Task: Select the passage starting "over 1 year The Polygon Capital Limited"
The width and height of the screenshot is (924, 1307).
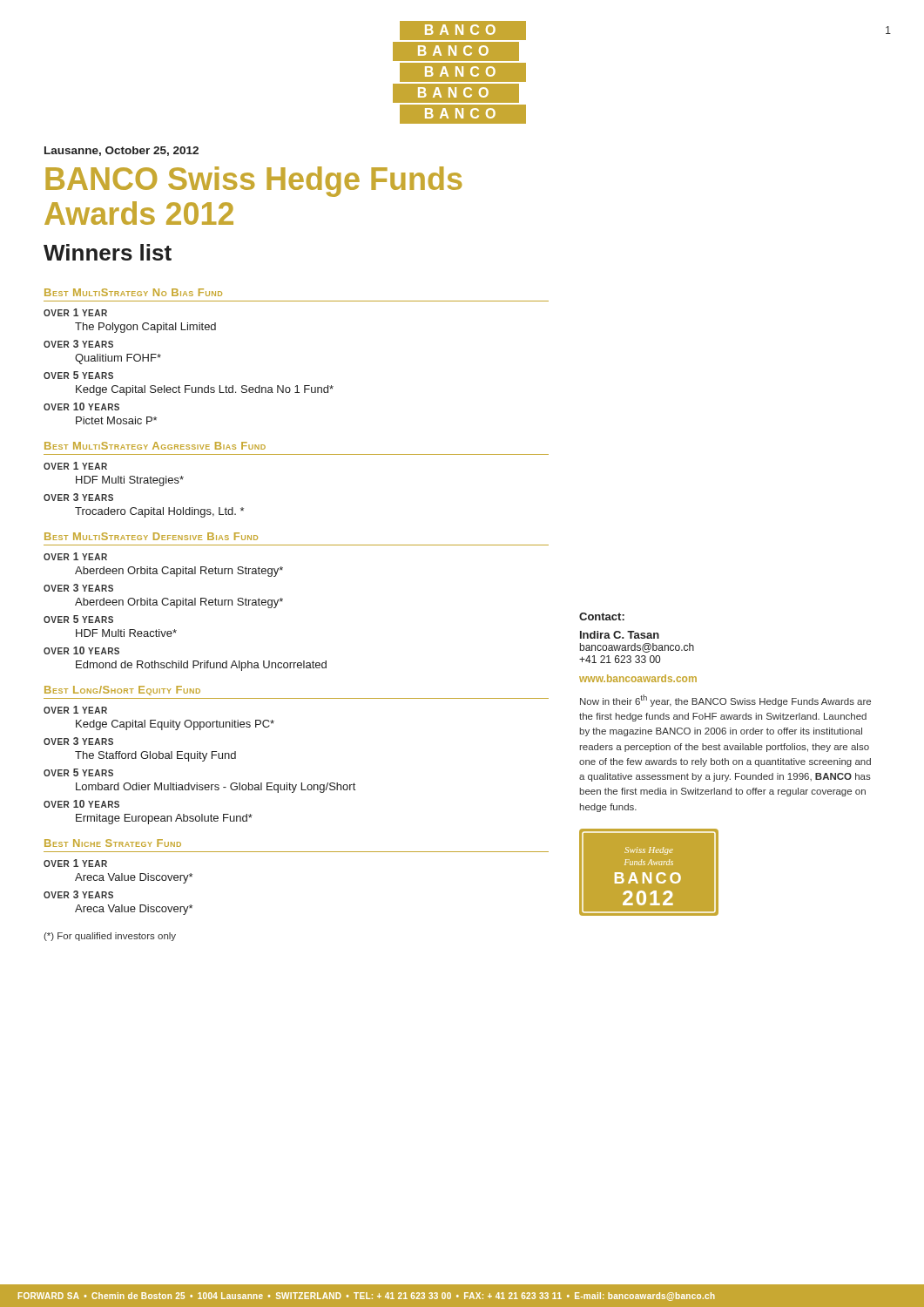Action: click(75, 312)
